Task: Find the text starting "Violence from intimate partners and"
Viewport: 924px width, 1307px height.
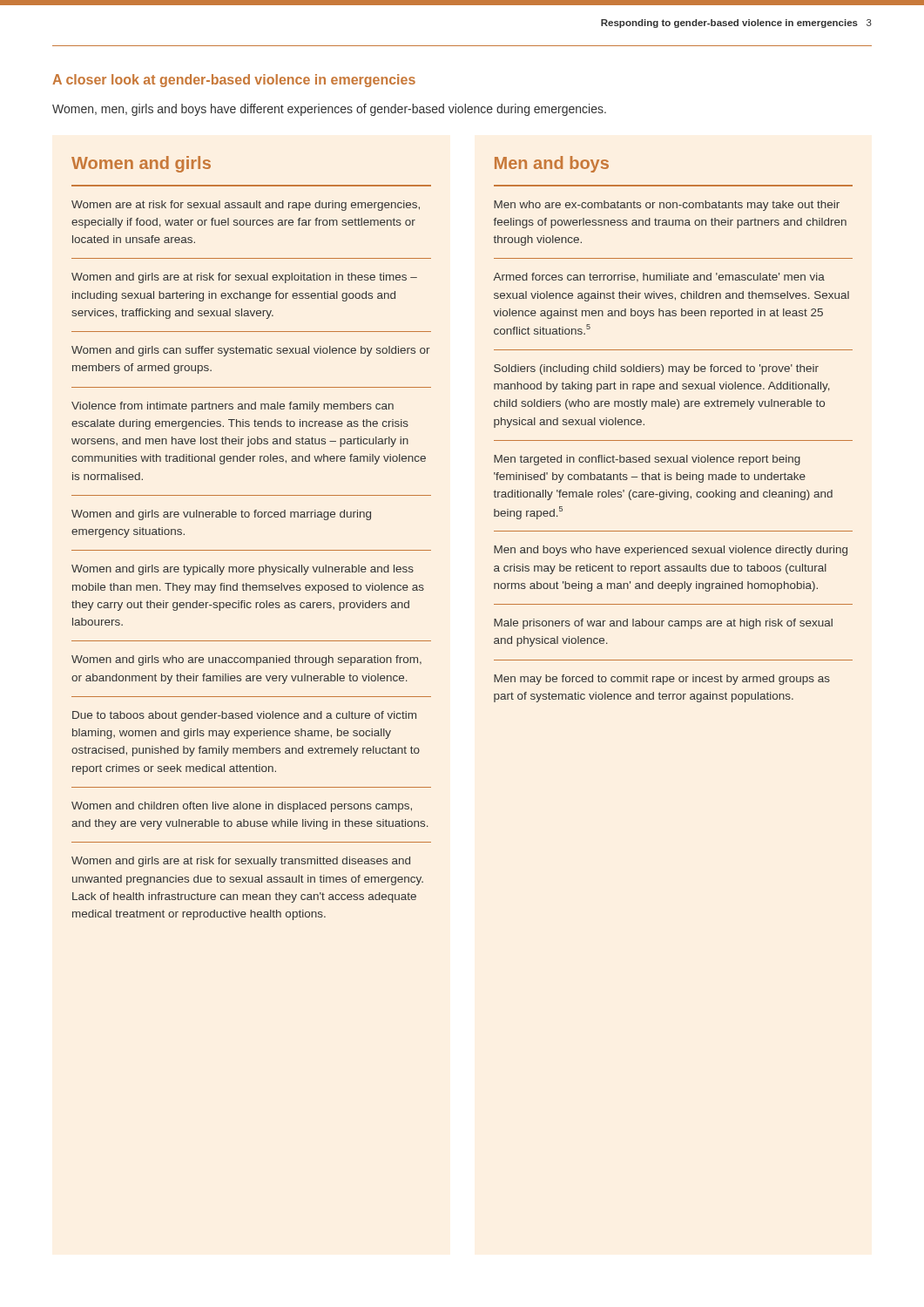Action: (x=249, y=440)
